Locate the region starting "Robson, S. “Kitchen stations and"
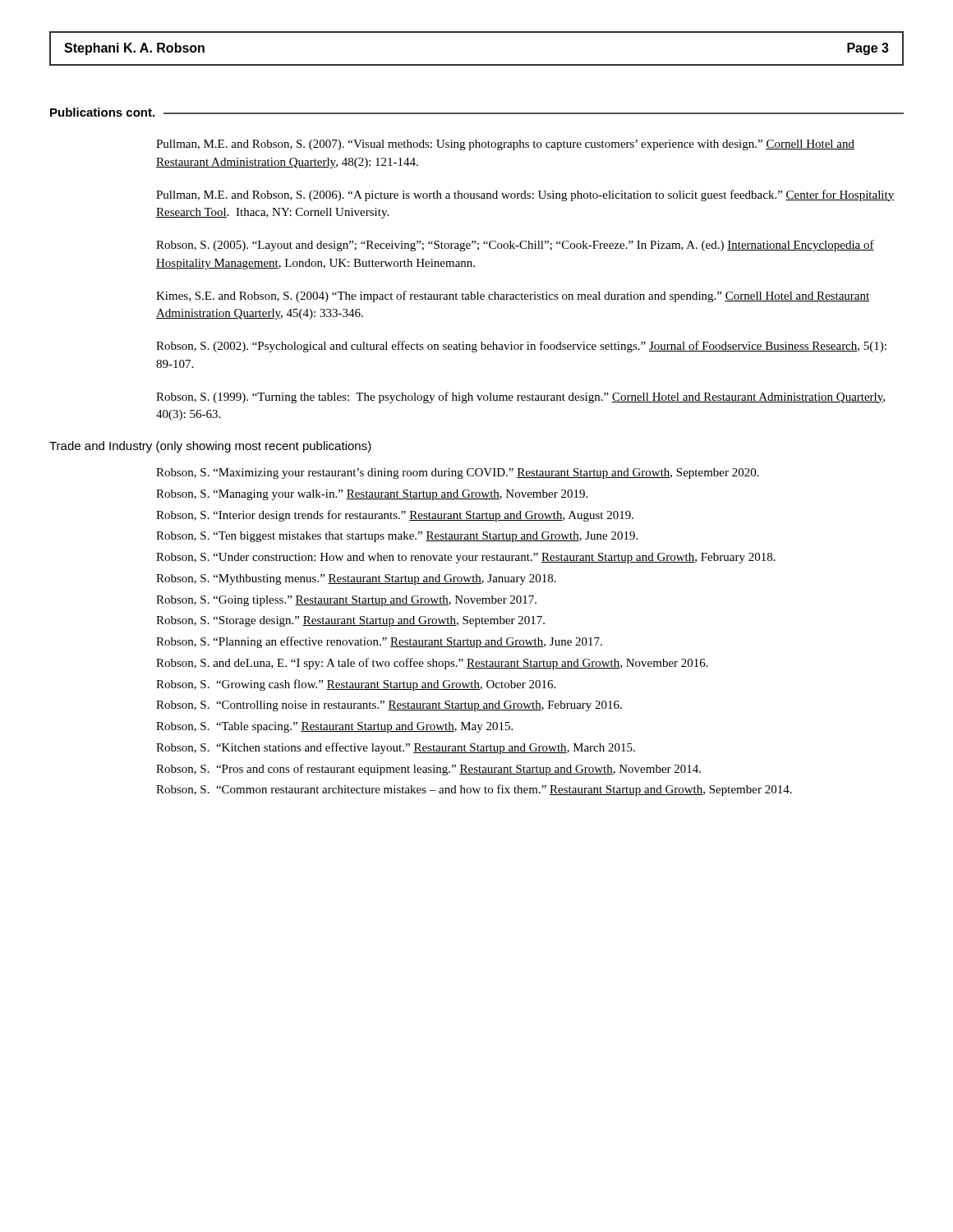Image resolution: width=953 pixels, height=1232 pixels. tap(396, 747)
